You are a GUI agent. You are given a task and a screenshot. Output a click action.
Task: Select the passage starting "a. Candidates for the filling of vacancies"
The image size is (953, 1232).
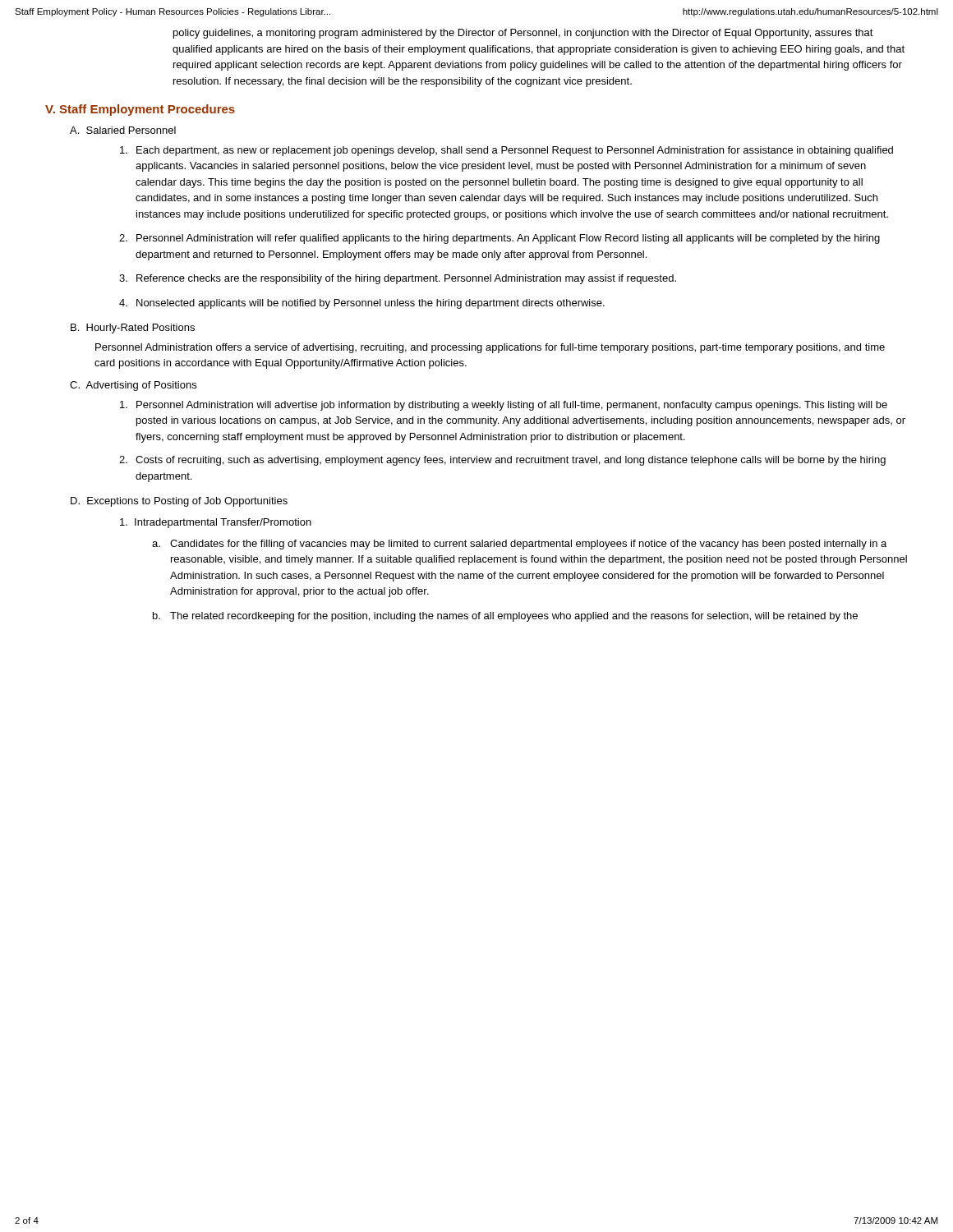point(530,567)
